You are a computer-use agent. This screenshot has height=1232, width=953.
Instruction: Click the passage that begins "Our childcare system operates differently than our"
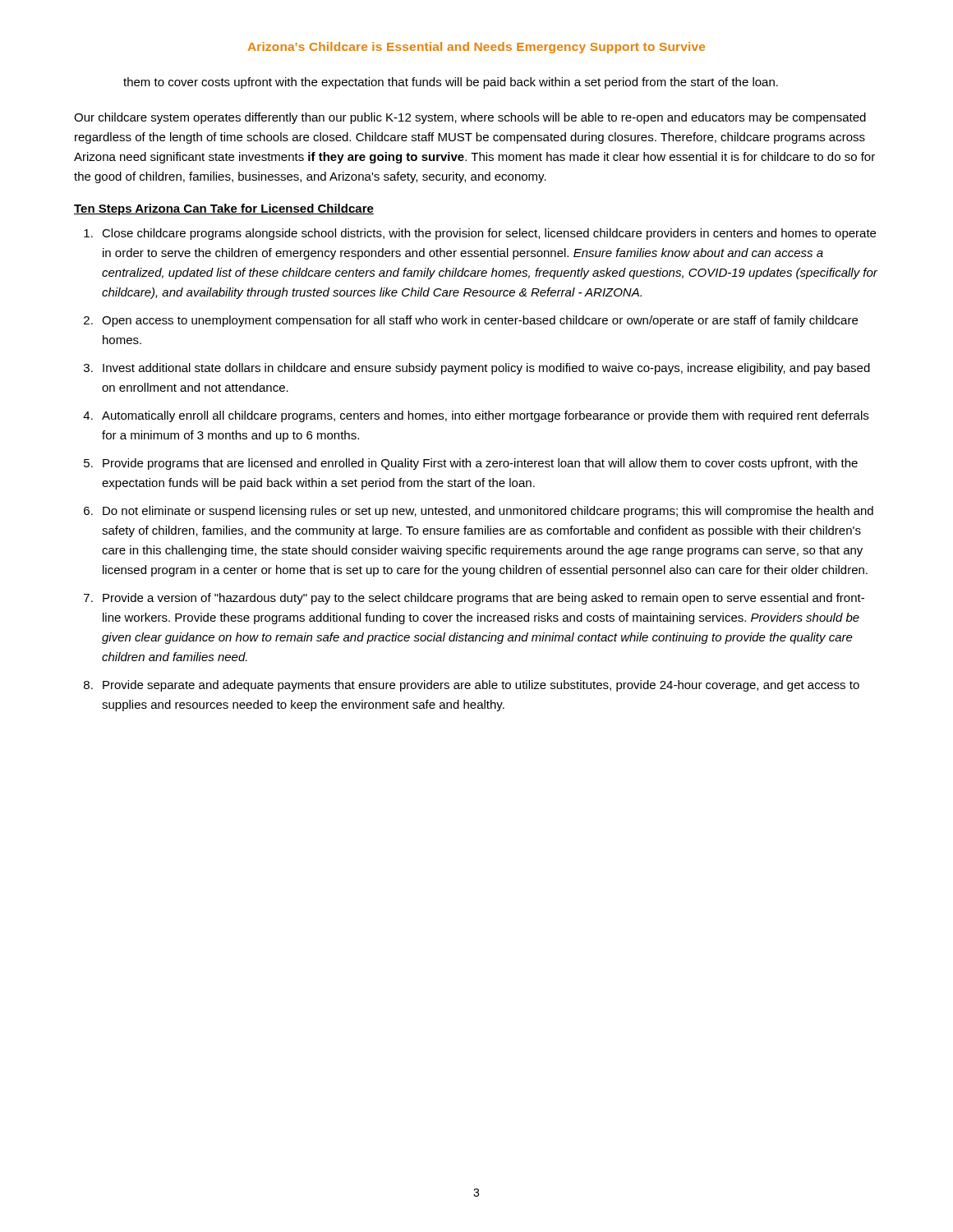pyautogui.click(x=475, y=147)
